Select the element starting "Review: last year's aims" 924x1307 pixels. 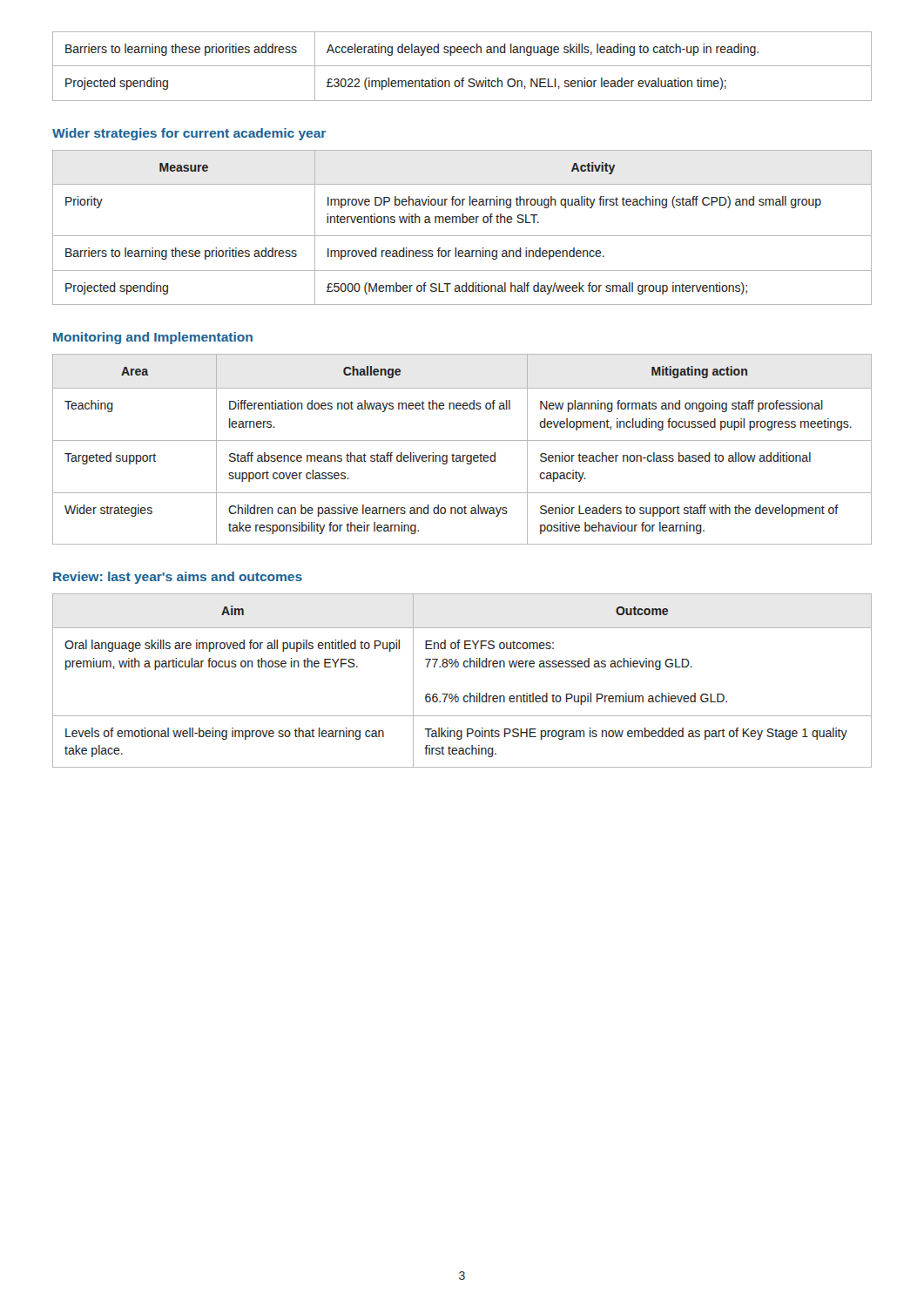point(177,577)
